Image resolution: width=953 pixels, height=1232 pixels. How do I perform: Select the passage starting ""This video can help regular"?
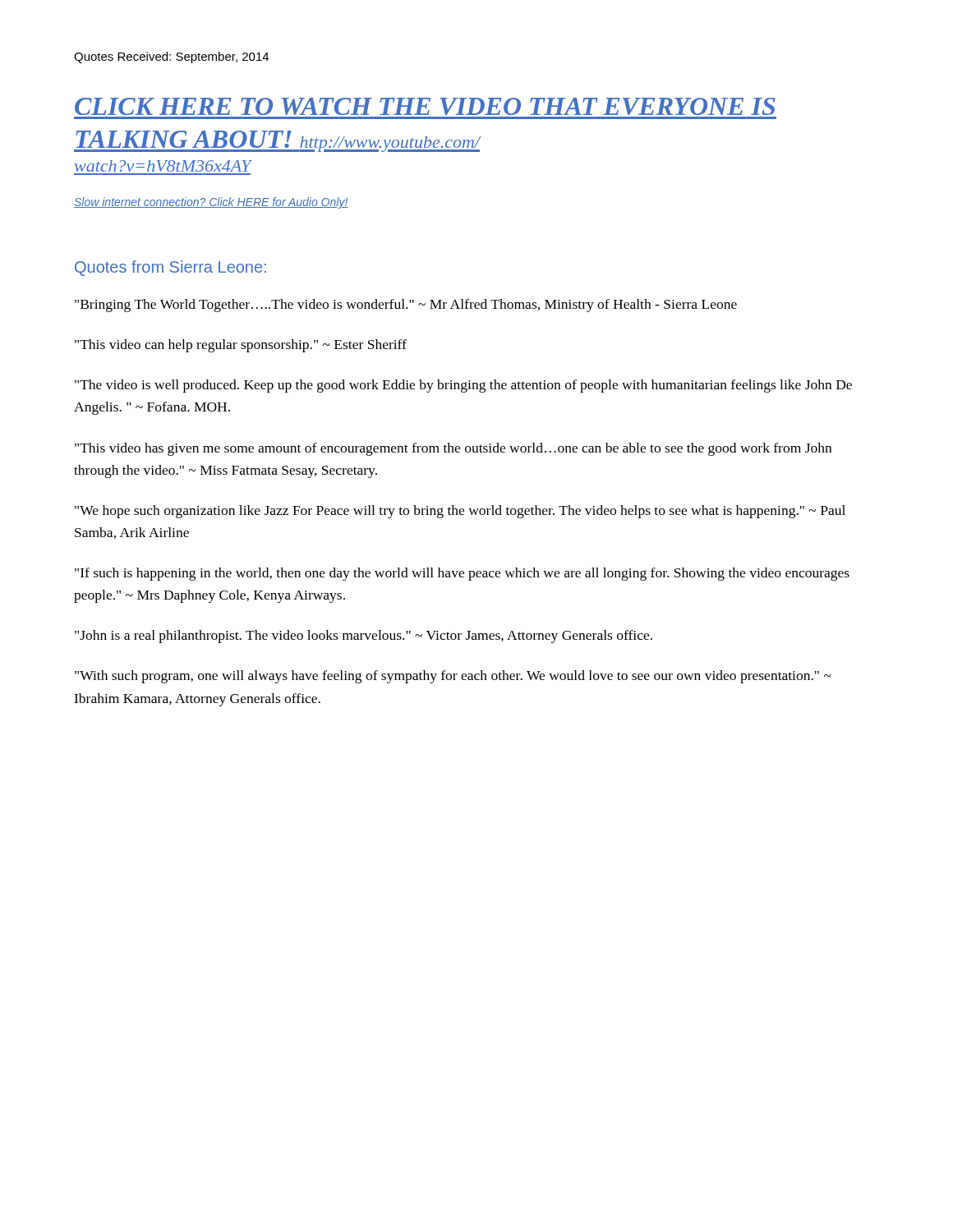click(x=240, y=344)
